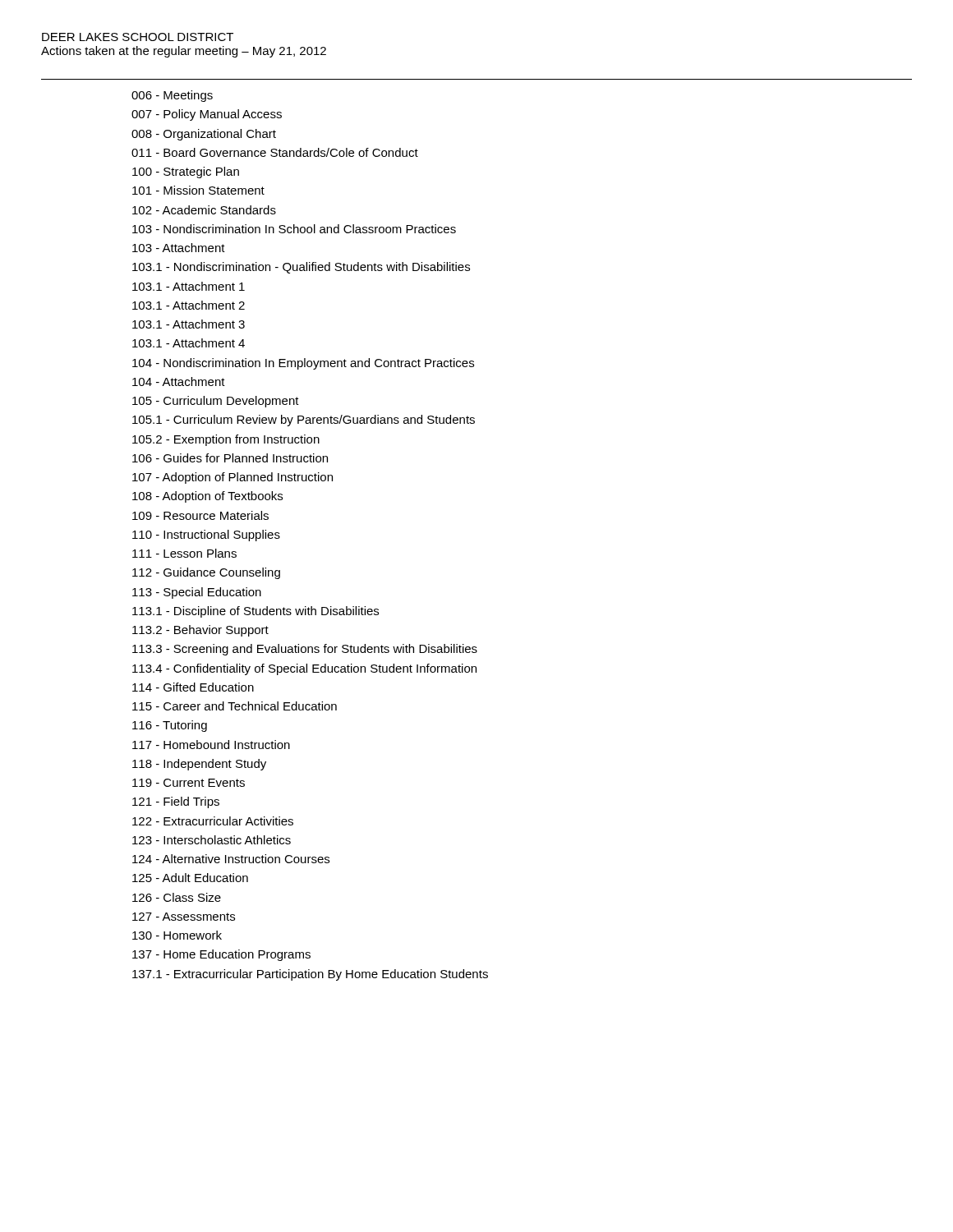Locate the text "008 - Organizational Chart"
Viewport: 953px width, 1232px height.
(x=204, y=133)
